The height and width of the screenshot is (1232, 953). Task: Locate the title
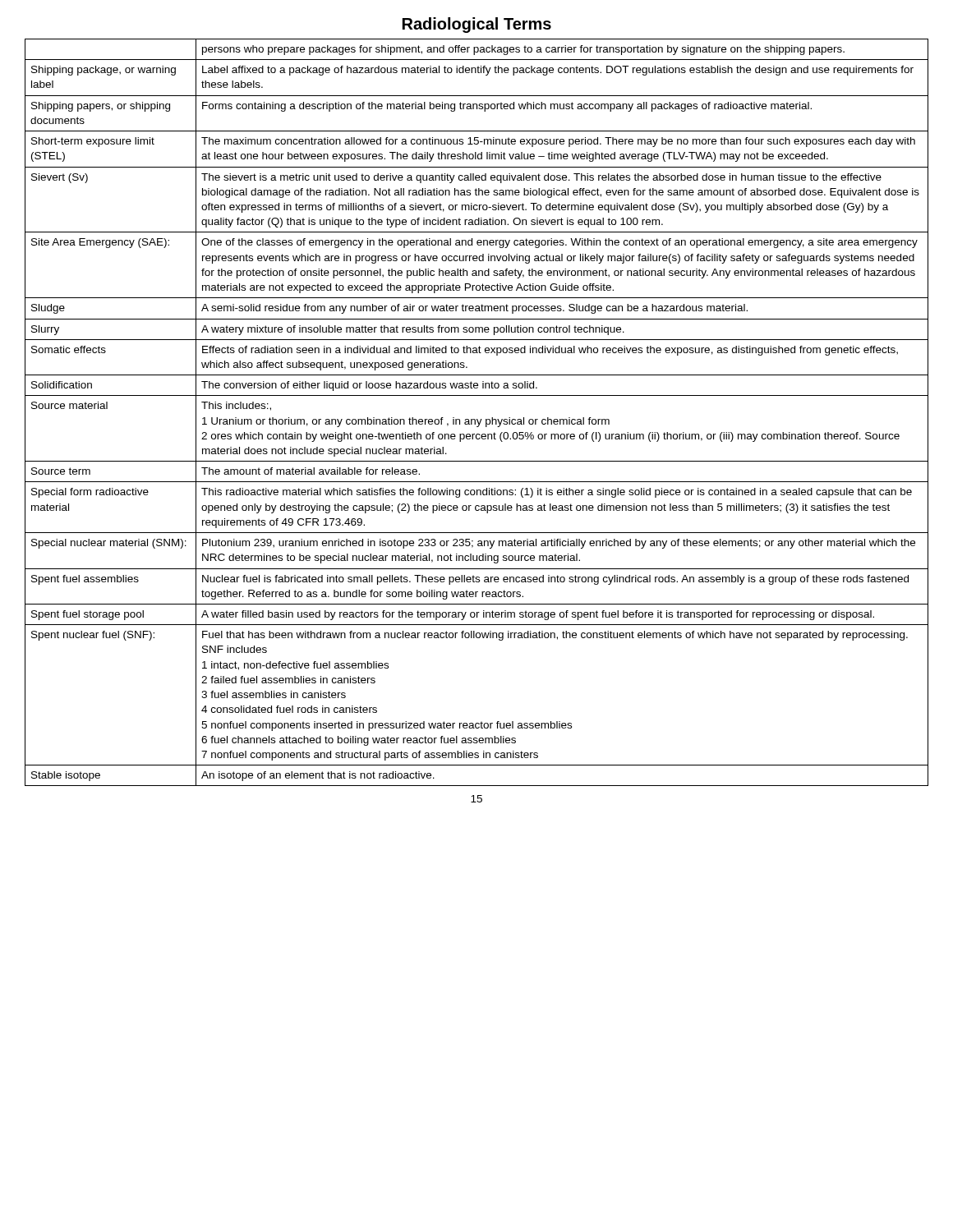476,24
